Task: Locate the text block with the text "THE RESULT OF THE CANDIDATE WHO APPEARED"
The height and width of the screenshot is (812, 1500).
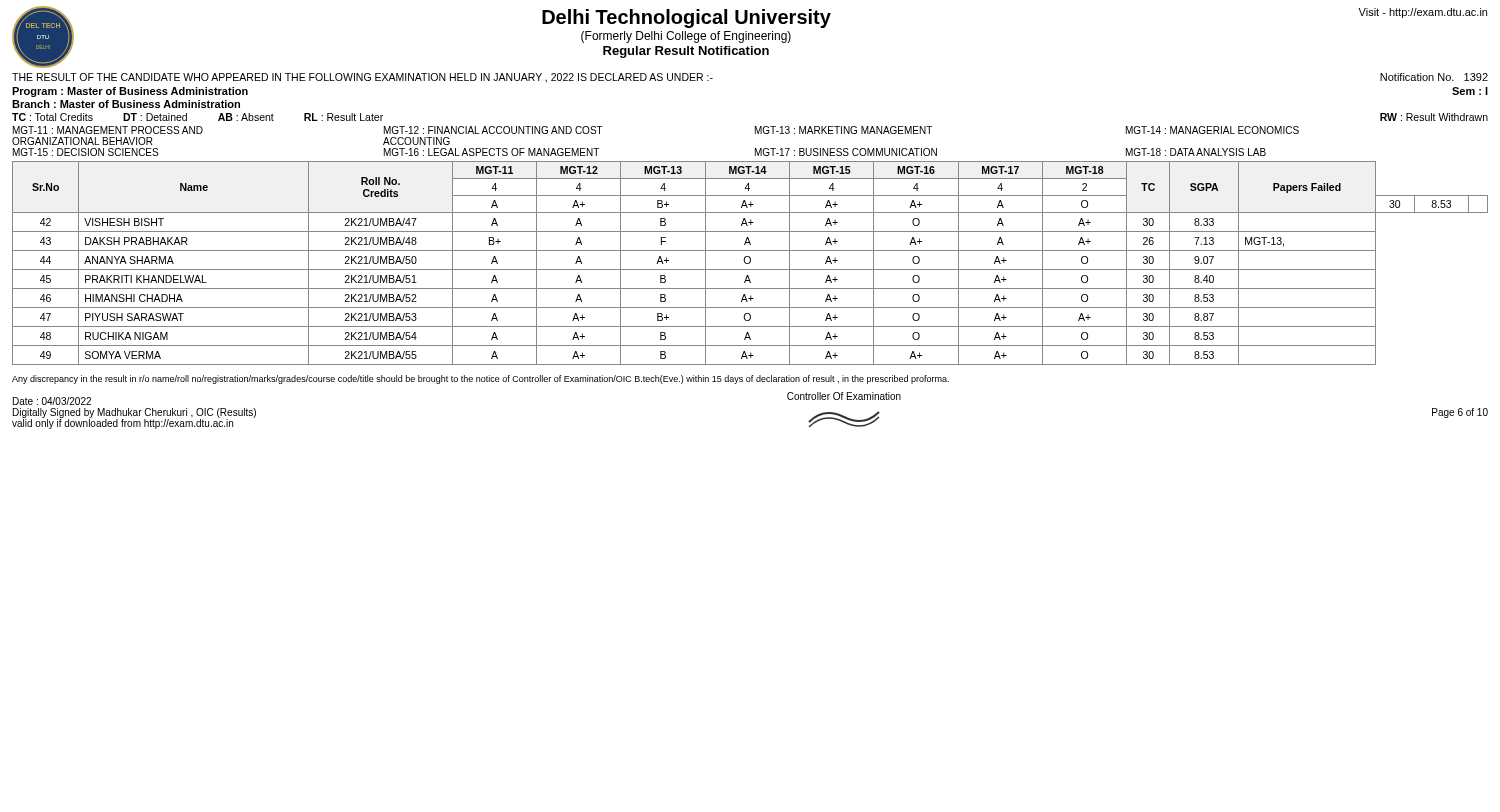Action: 360,78
